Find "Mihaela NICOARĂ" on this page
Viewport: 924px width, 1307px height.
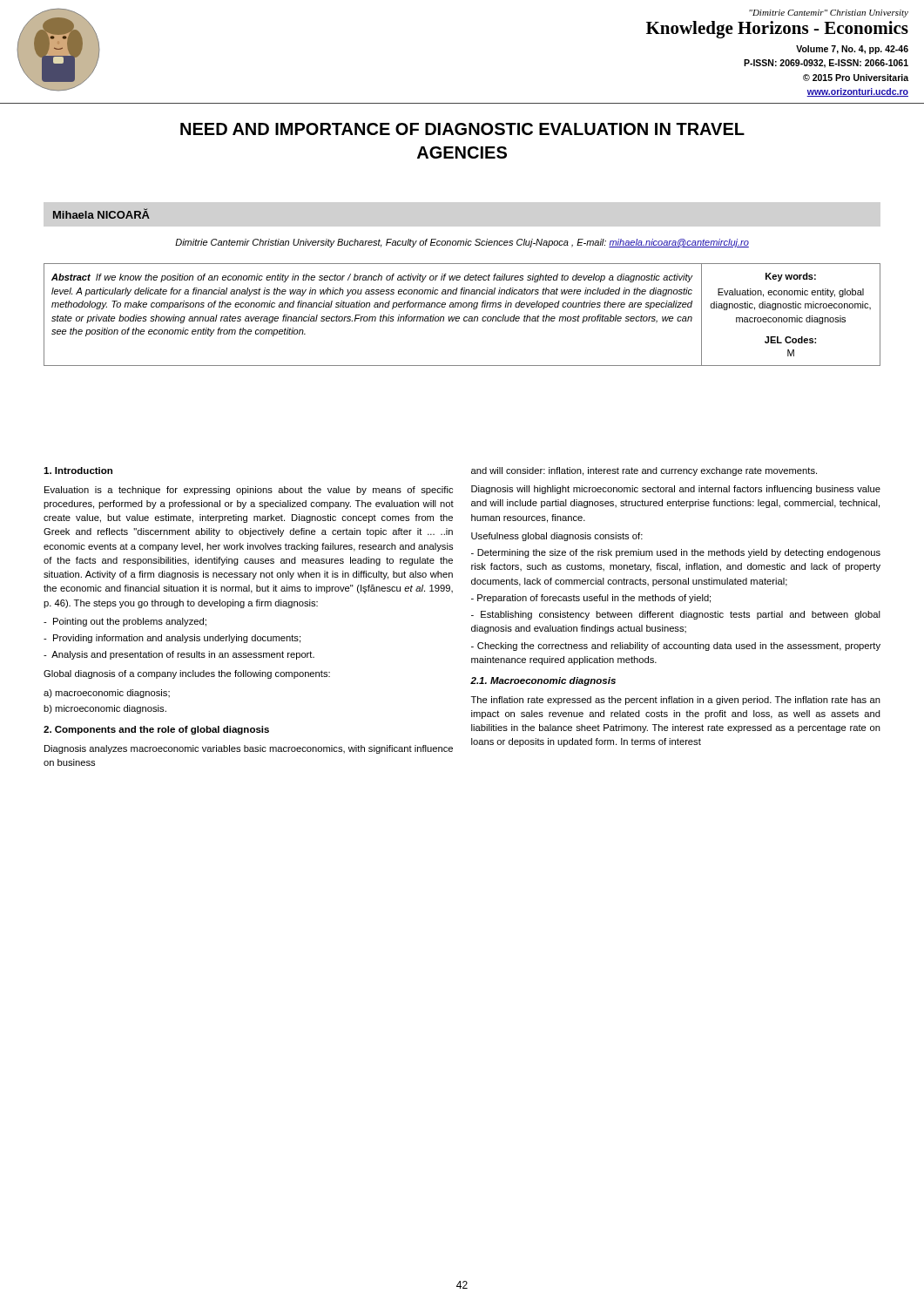click(101, 215)
